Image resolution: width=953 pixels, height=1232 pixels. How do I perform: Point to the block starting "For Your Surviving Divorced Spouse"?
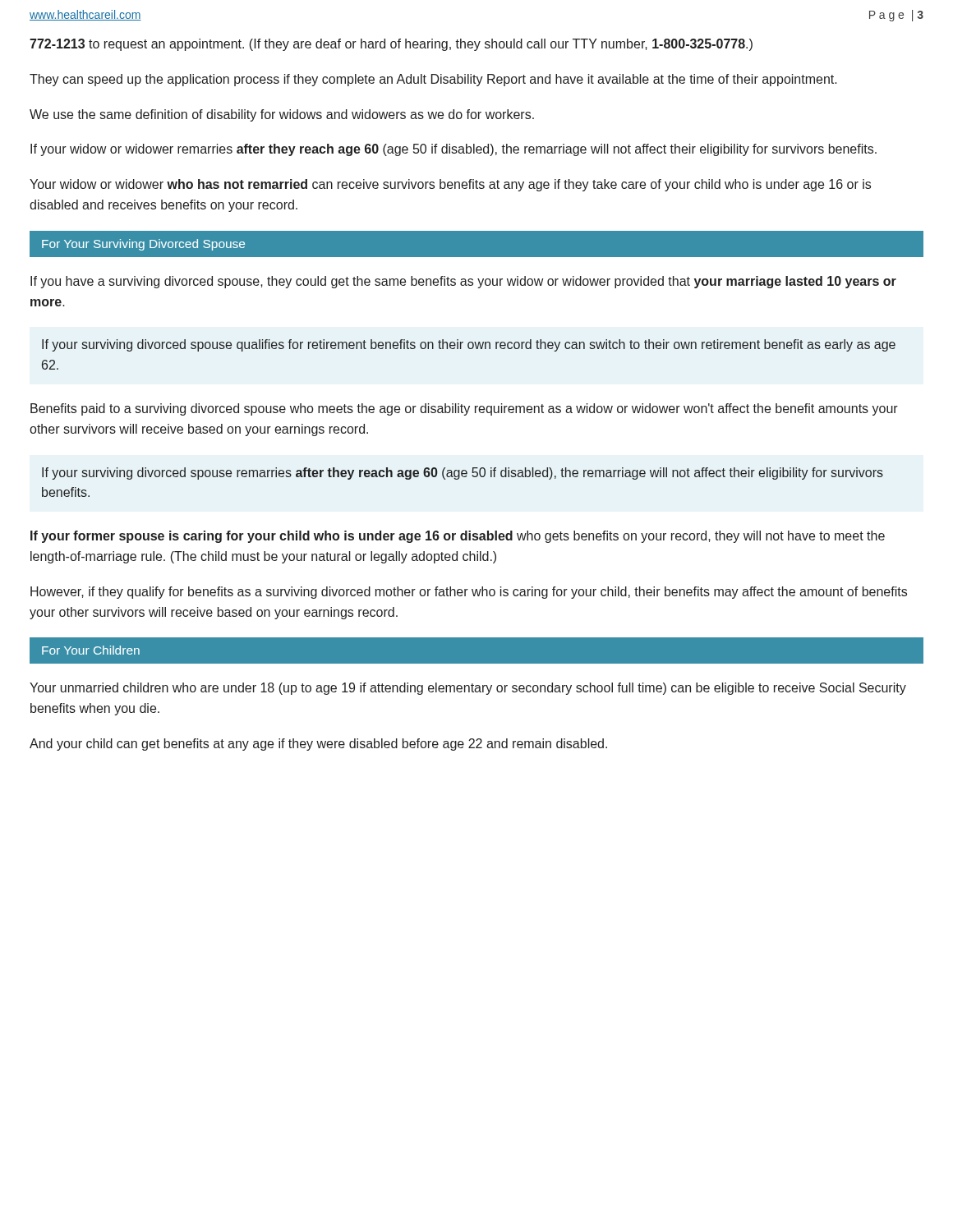(143, 243)
